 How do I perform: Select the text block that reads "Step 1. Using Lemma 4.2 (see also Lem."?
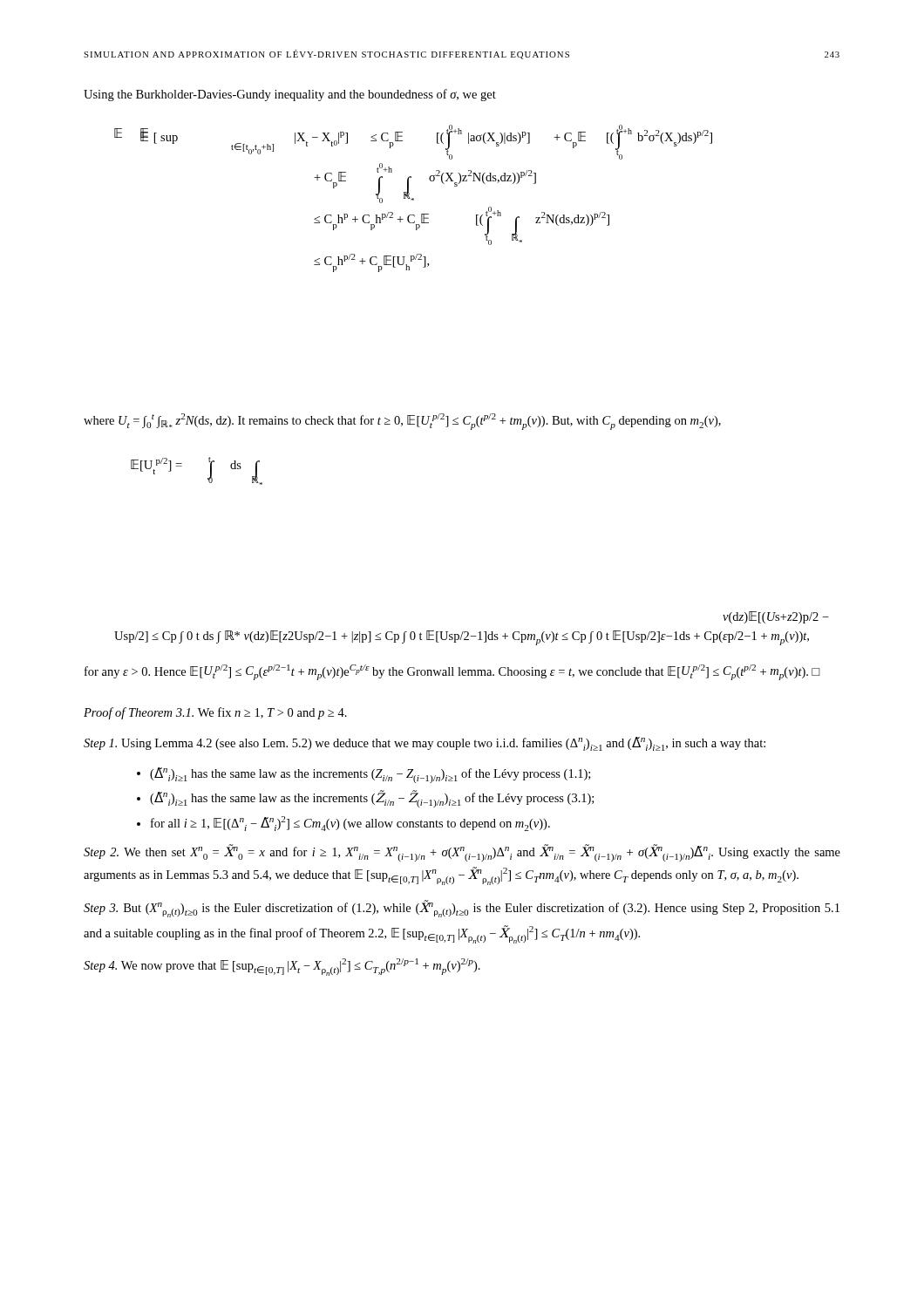coord(425,743)
